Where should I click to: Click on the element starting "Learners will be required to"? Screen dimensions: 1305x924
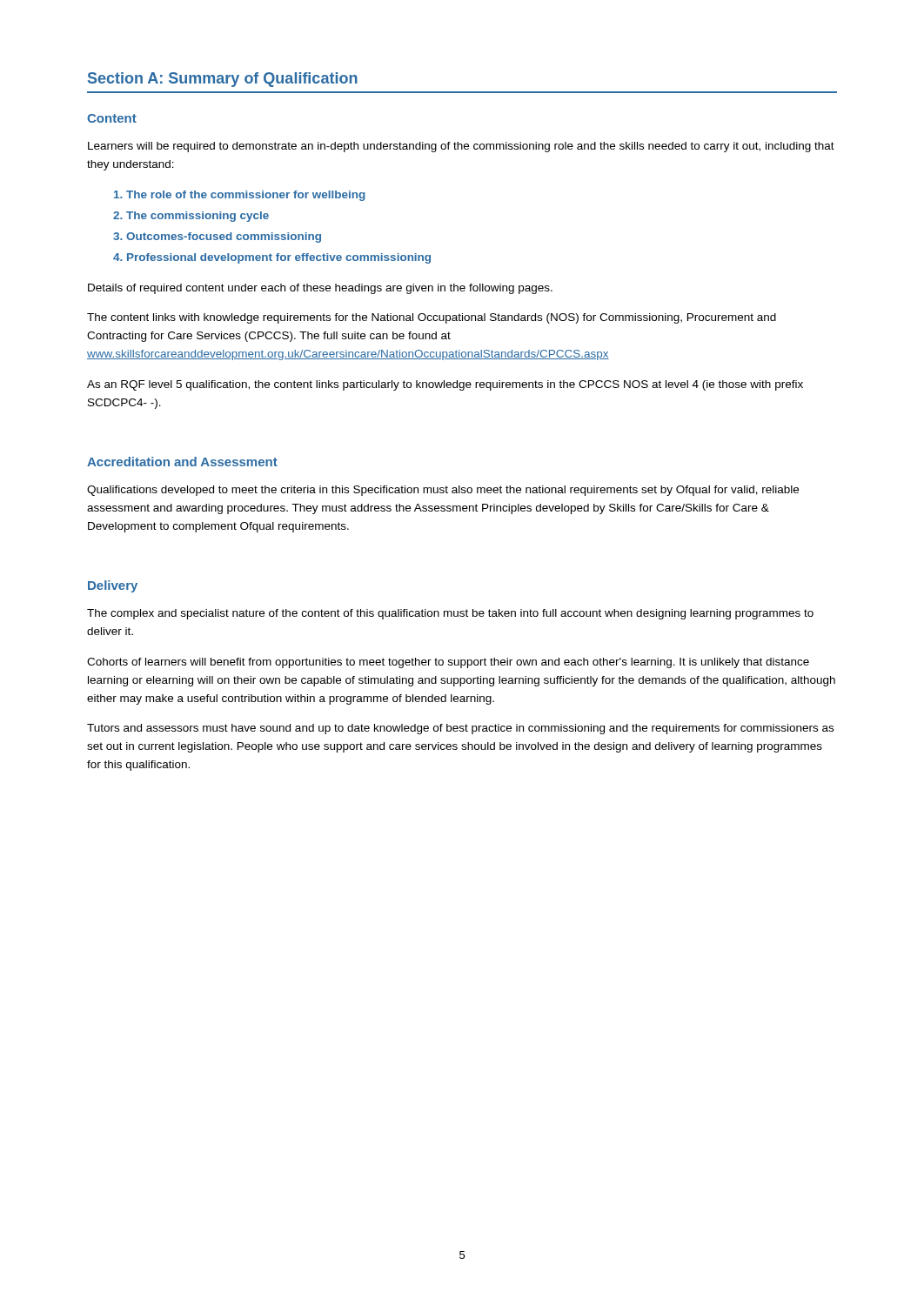click(460, 155)
